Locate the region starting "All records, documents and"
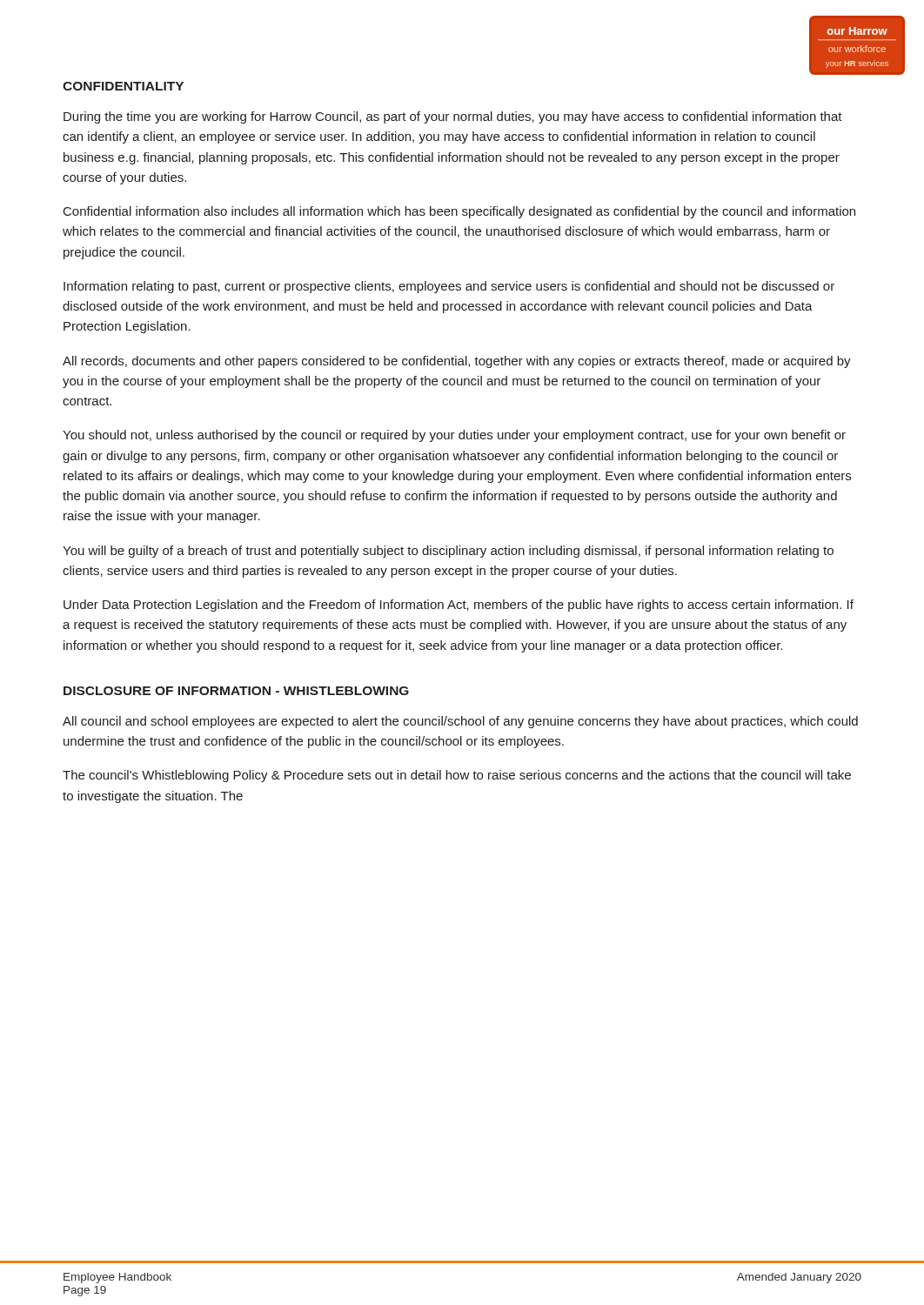924x1305 pixels. [x=457, y=380]
